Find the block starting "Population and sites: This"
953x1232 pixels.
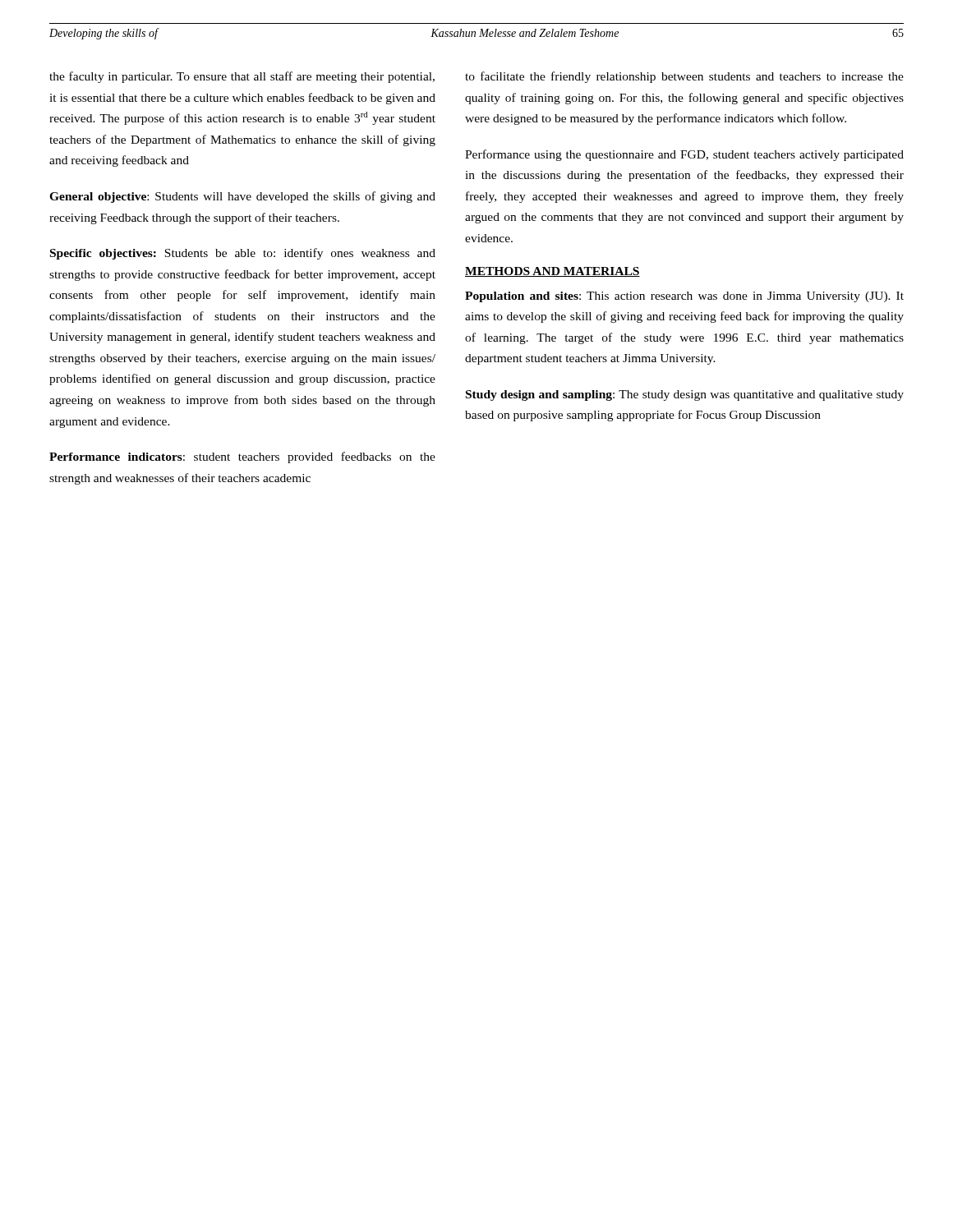point(684,327)
